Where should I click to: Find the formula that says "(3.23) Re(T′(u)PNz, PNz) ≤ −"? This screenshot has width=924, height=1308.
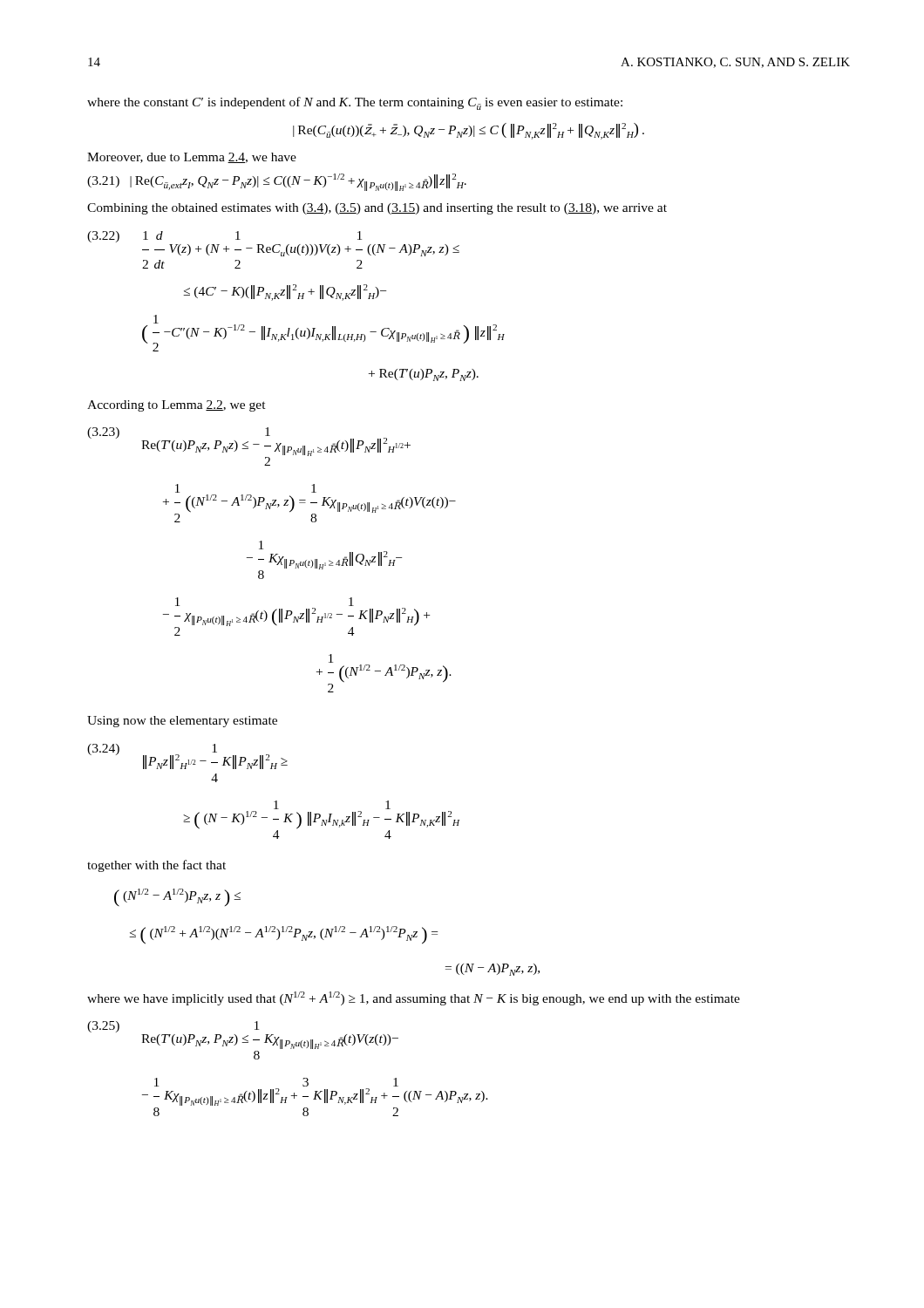(249, 446)
